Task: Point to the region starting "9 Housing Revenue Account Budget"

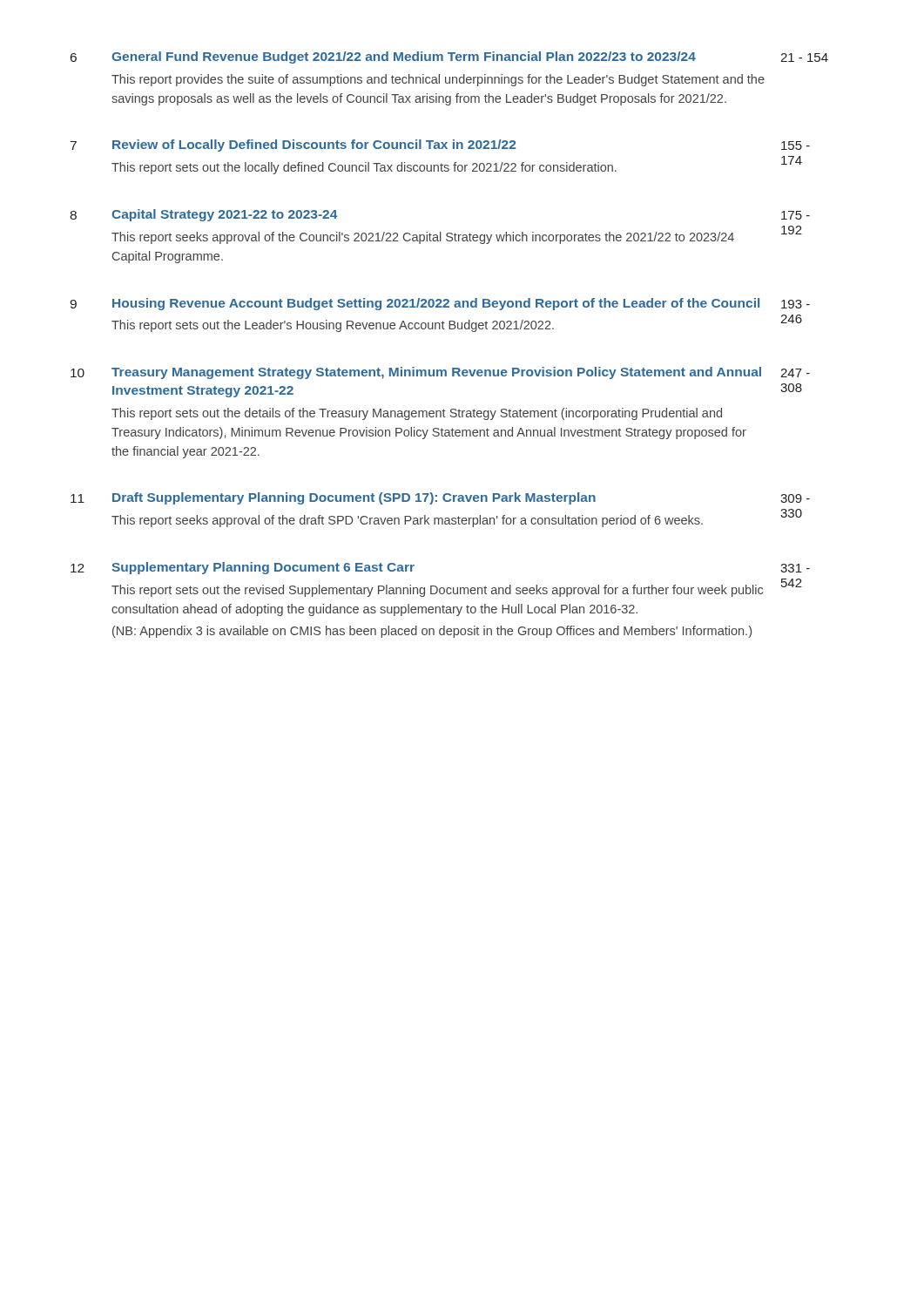Action: [464, 317]
